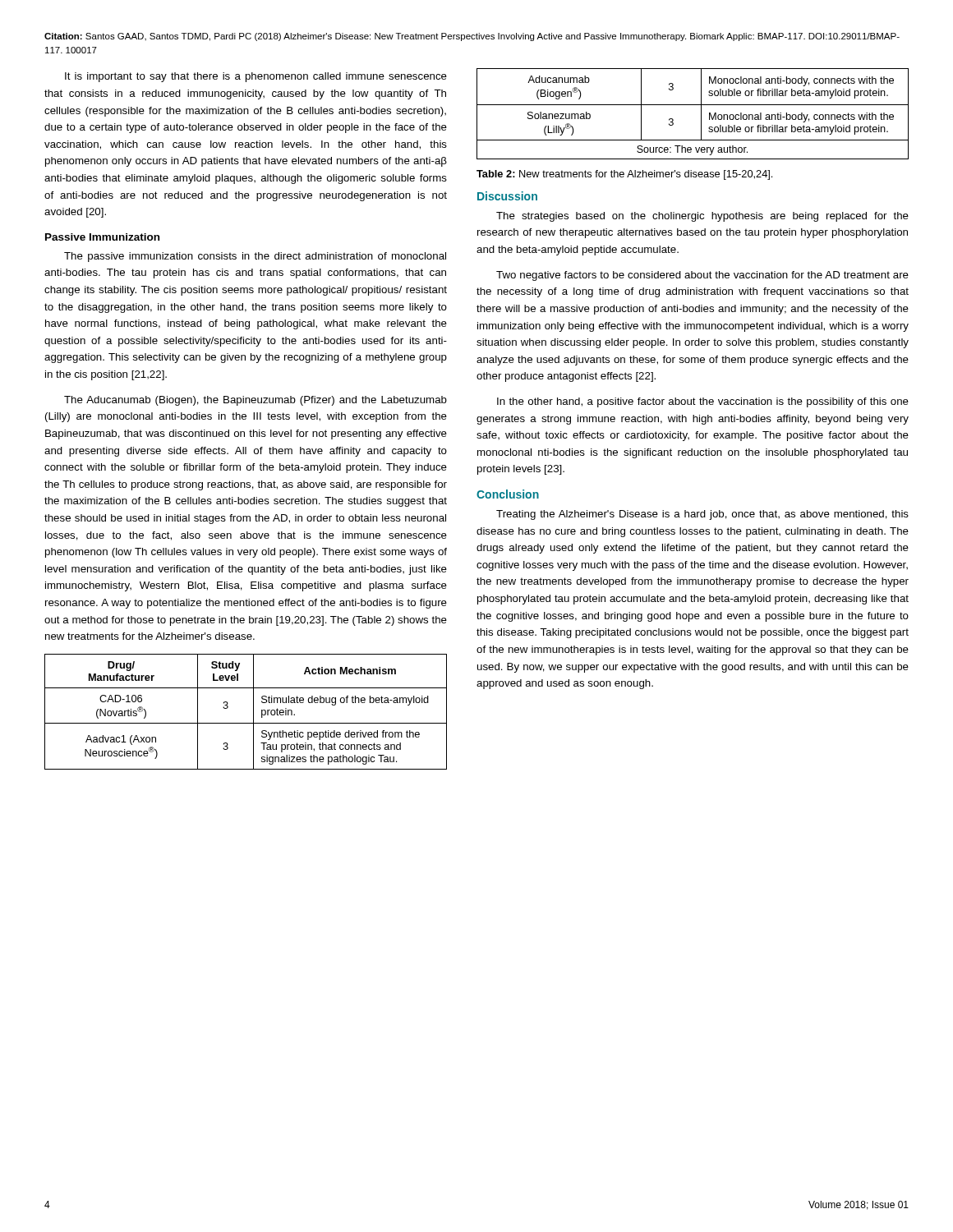
Task: Click on the text block that reads "In the other hand, a positive factor about"
Action: click(693, 436)
